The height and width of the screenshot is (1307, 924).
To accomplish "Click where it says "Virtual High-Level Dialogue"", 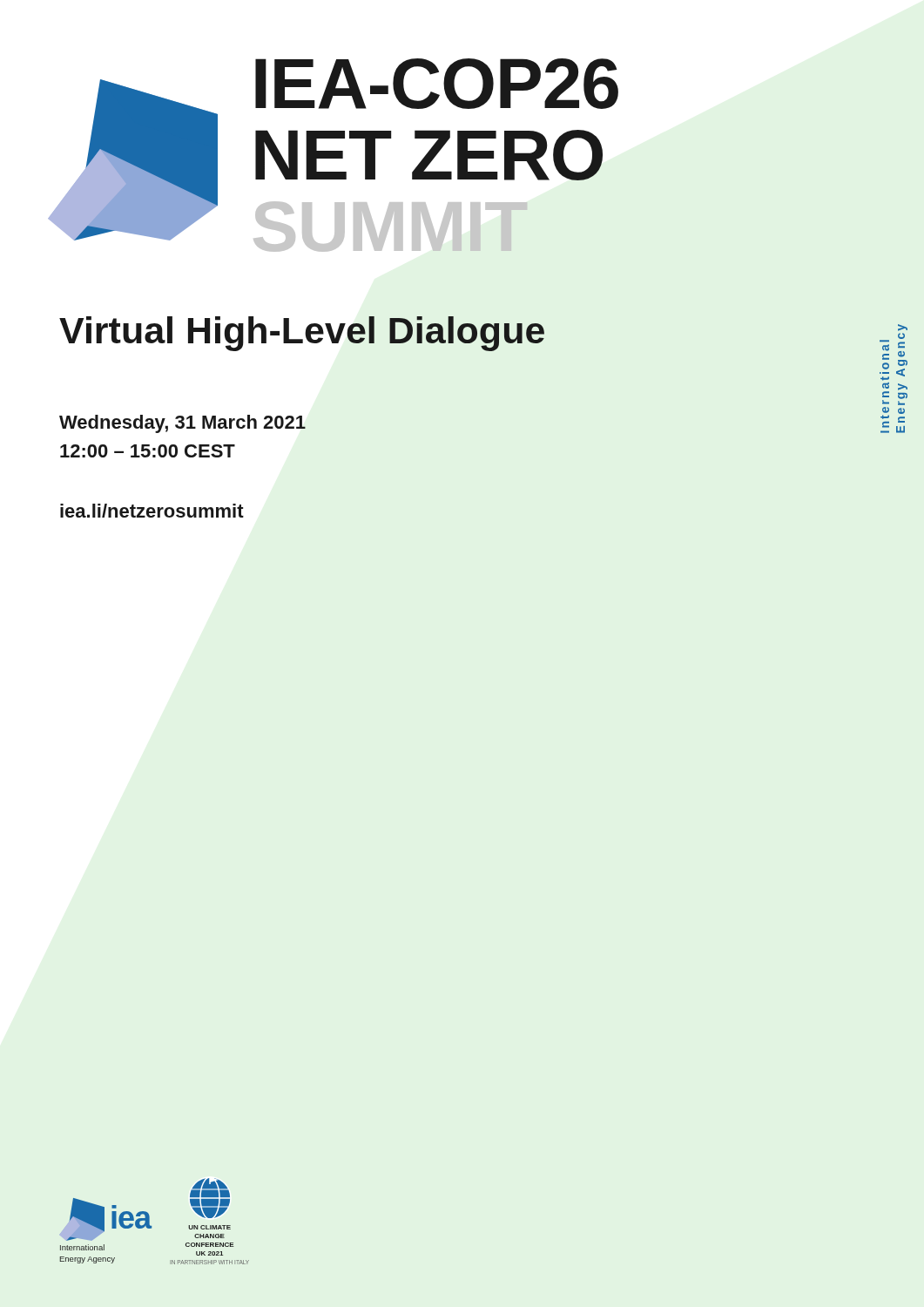I will [302, 330].
